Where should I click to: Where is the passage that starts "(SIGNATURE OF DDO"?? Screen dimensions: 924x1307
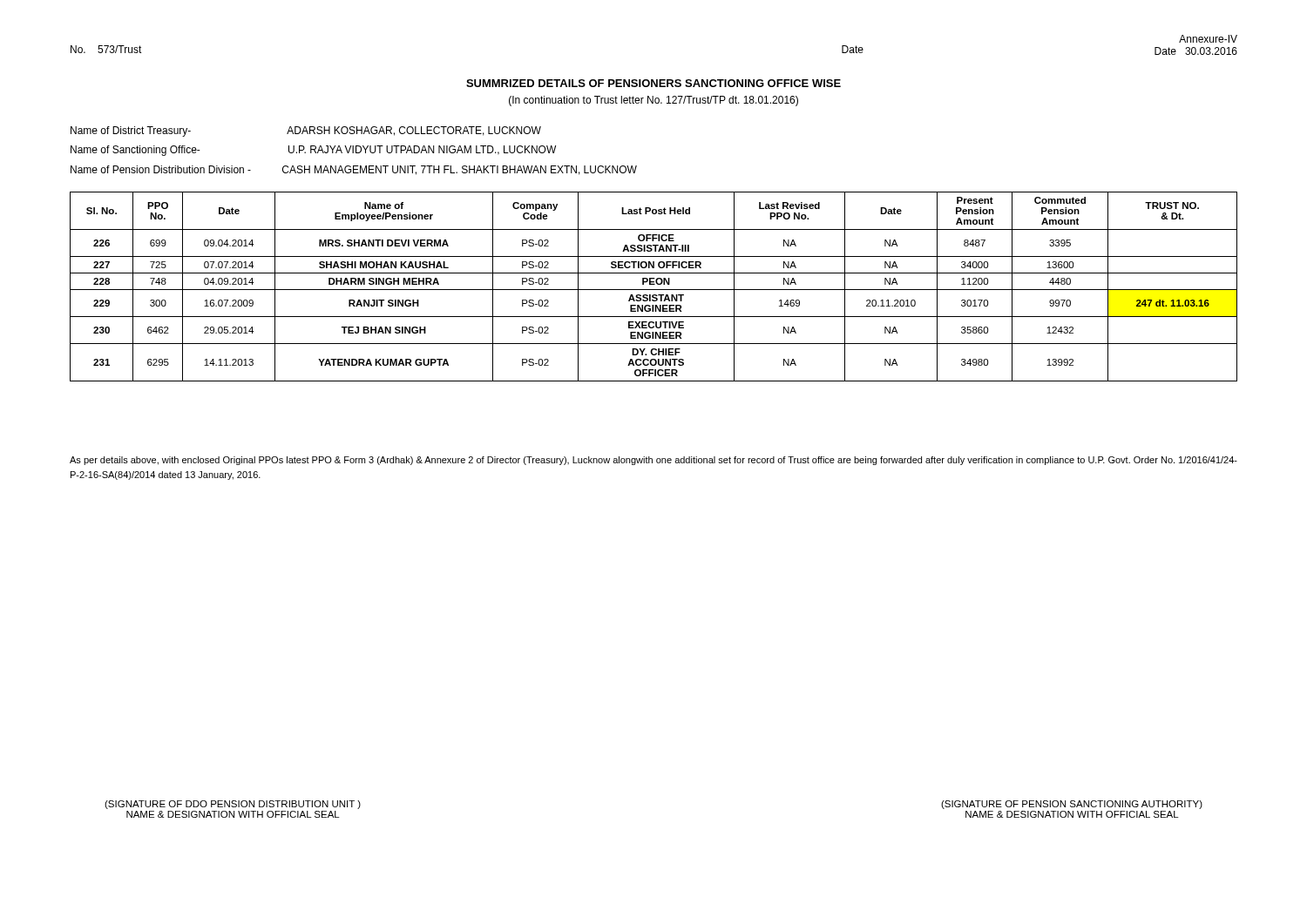point(233,809)
